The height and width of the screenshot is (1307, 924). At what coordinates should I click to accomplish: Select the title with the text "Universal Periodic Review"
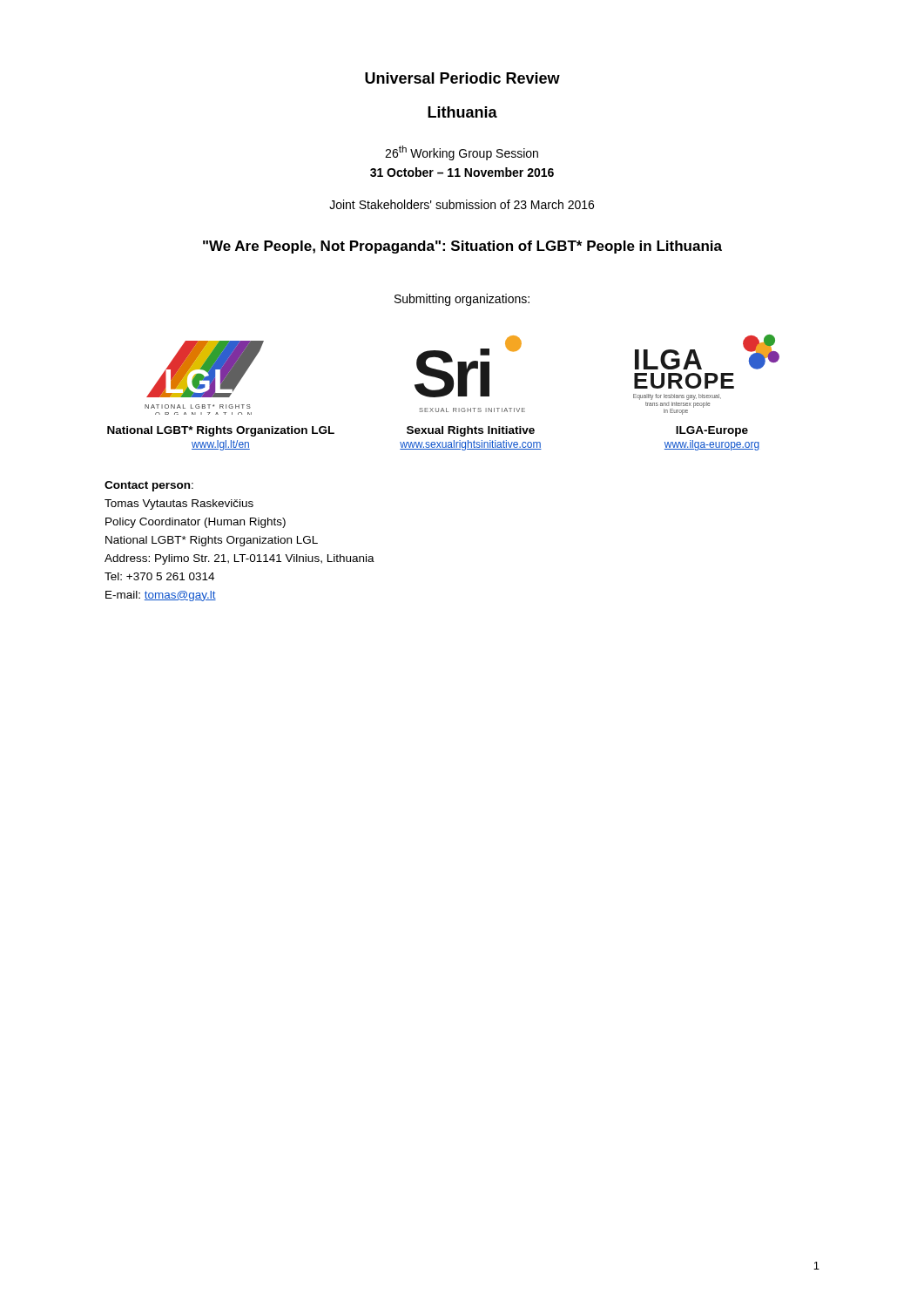click(x=462, y=78)
